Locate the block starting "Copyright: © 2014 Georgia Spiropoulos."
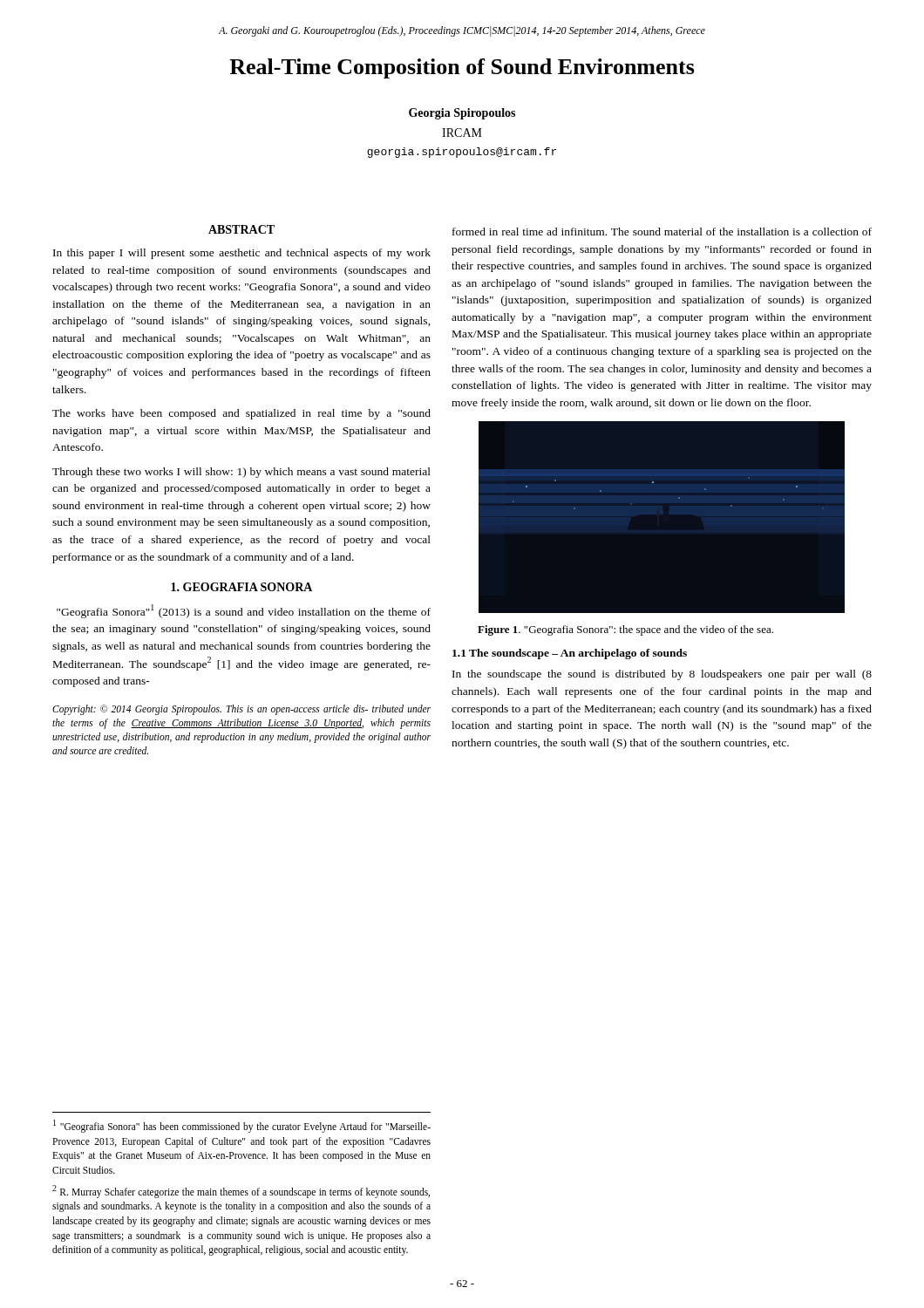The image size is (924, 1308). pos(241,730)
